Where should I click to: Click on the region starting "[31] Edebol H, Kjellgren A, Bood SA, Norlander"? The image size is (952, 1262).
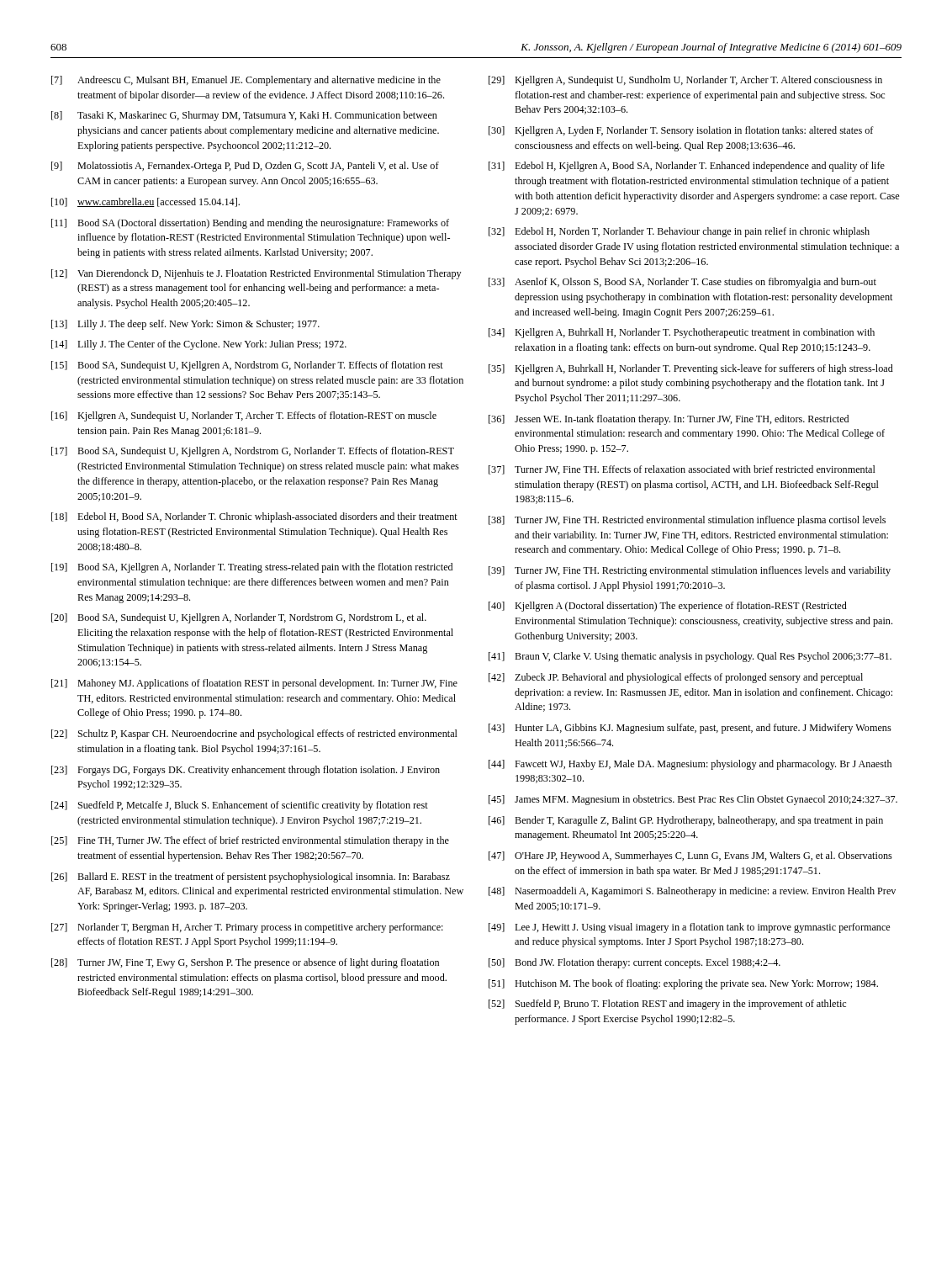695,189
